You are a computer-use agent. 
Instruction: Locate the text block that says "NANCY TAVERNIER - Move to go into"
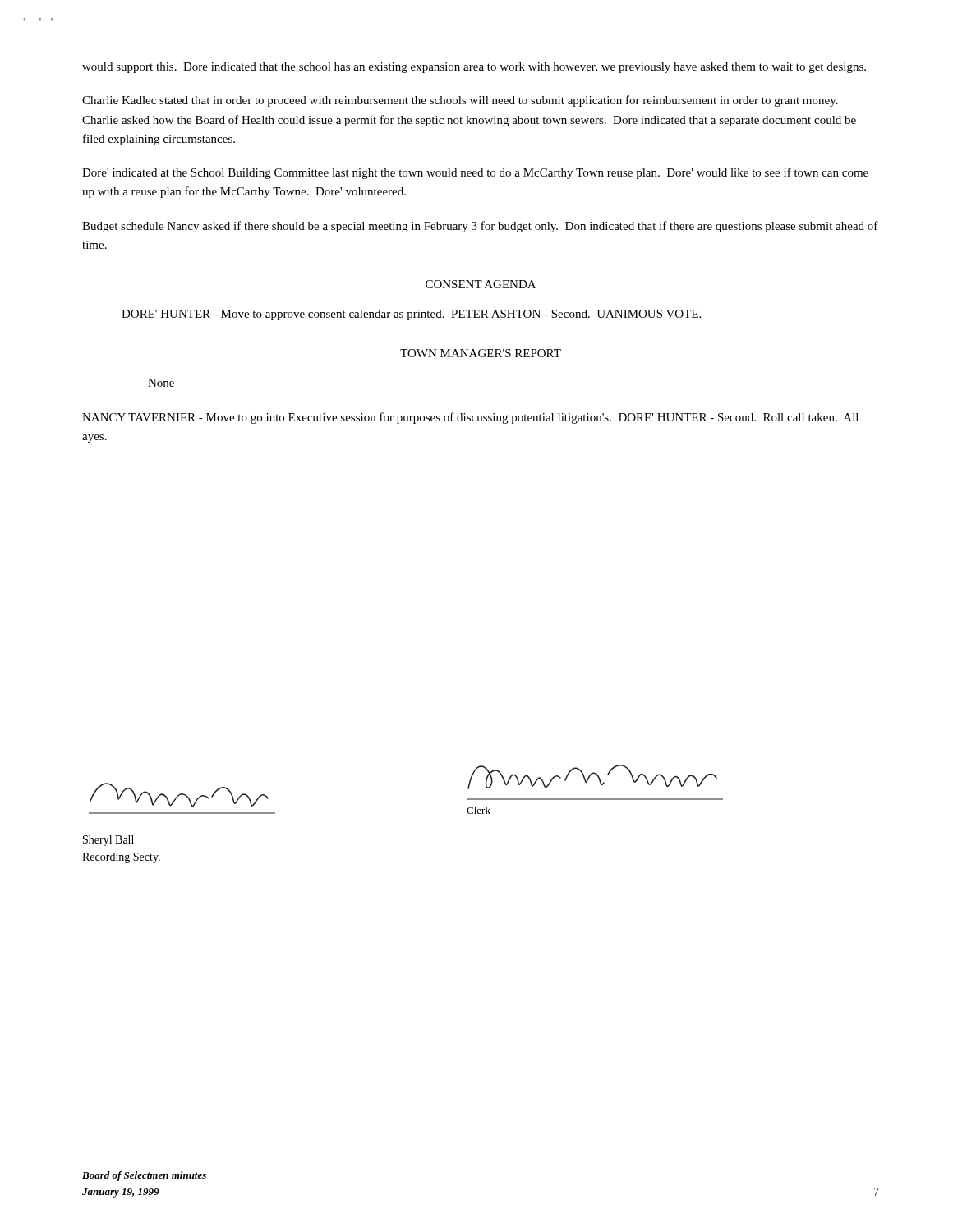click(471, 426)
